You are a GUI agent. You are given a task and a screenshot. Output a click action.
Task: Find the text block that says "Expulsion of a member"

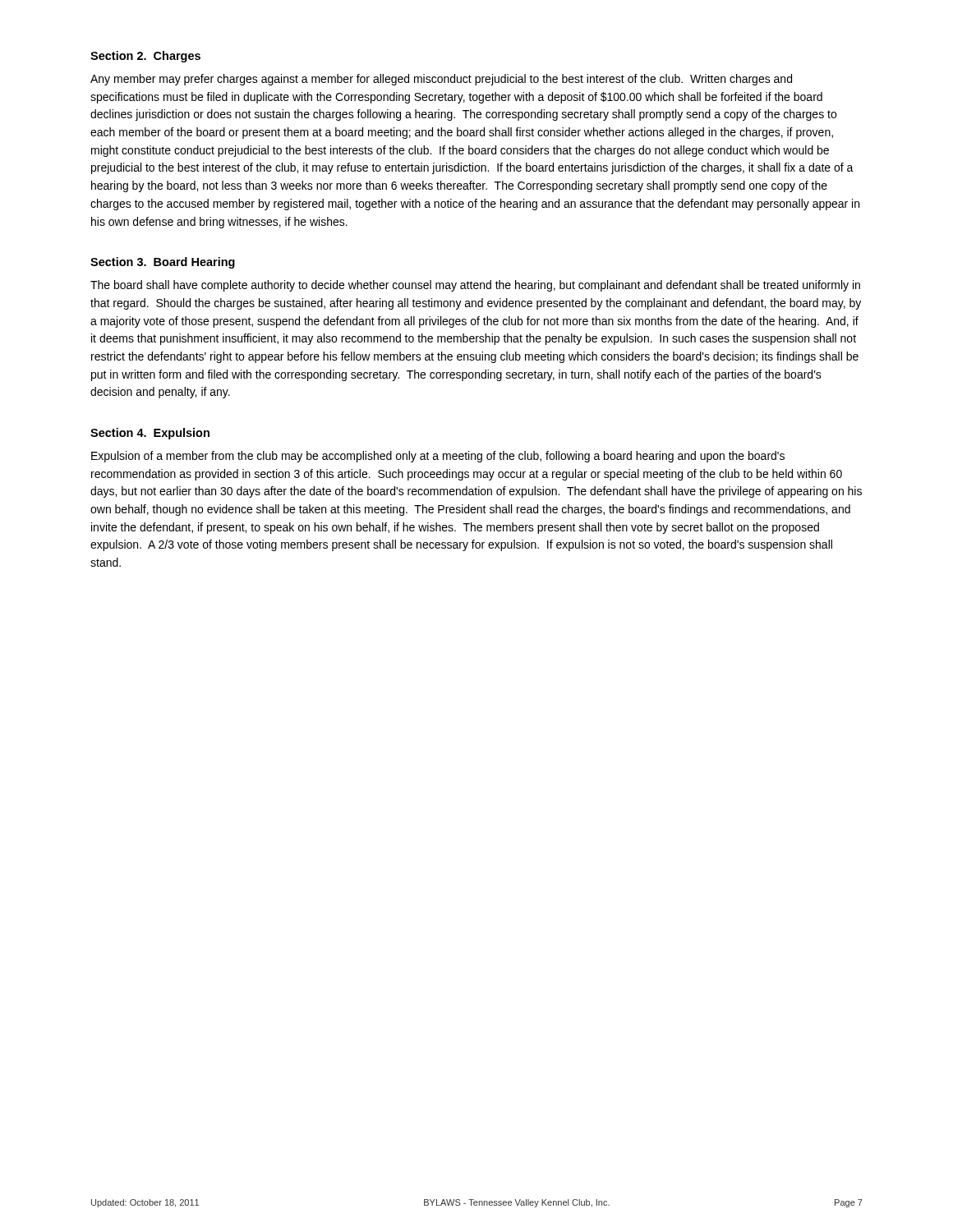tap(476, 509)
